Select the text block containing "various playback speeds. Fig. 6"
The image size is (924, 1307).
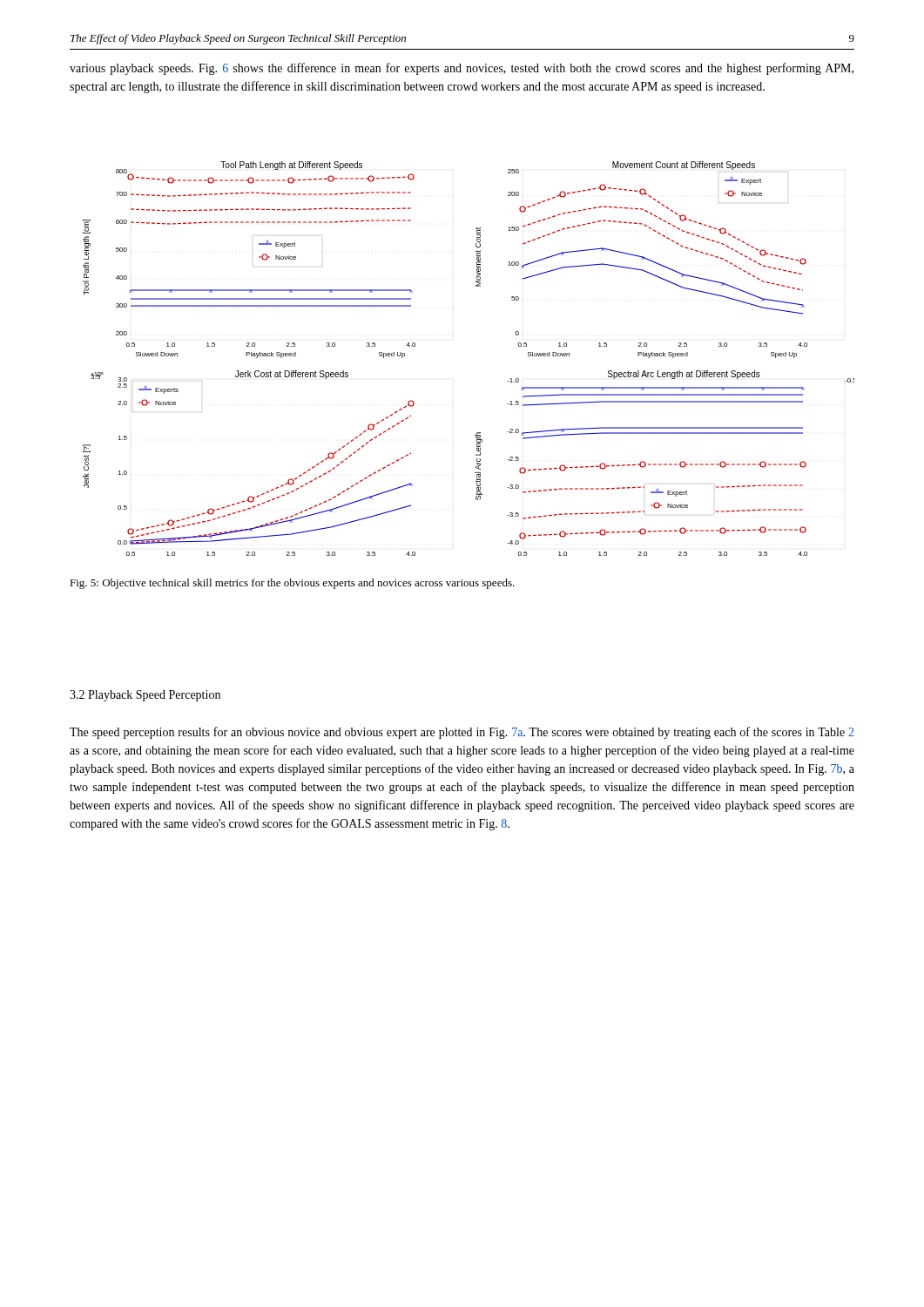coord(462,78)
